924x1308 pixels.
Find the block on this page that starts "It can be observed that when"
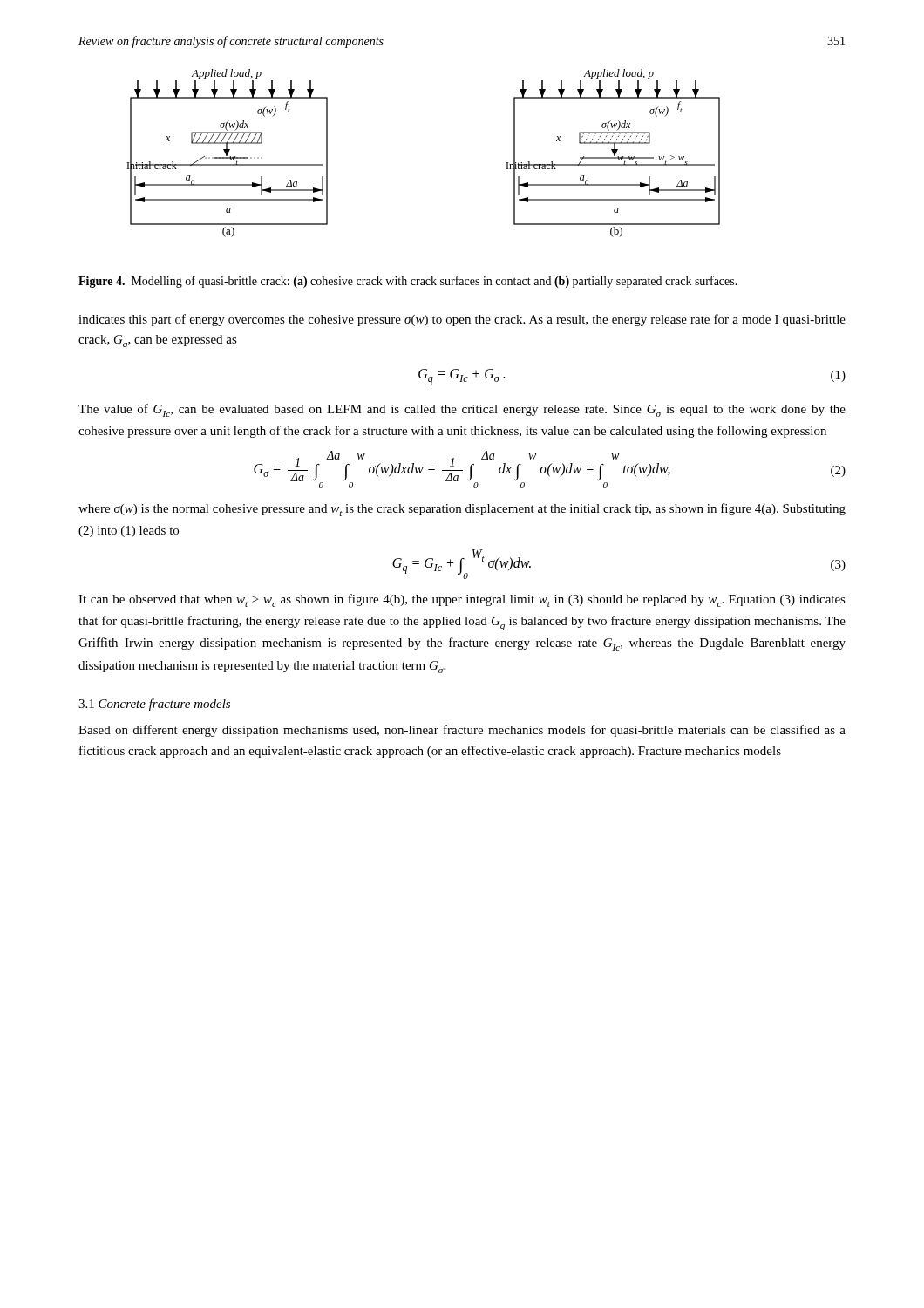(462, 633)
